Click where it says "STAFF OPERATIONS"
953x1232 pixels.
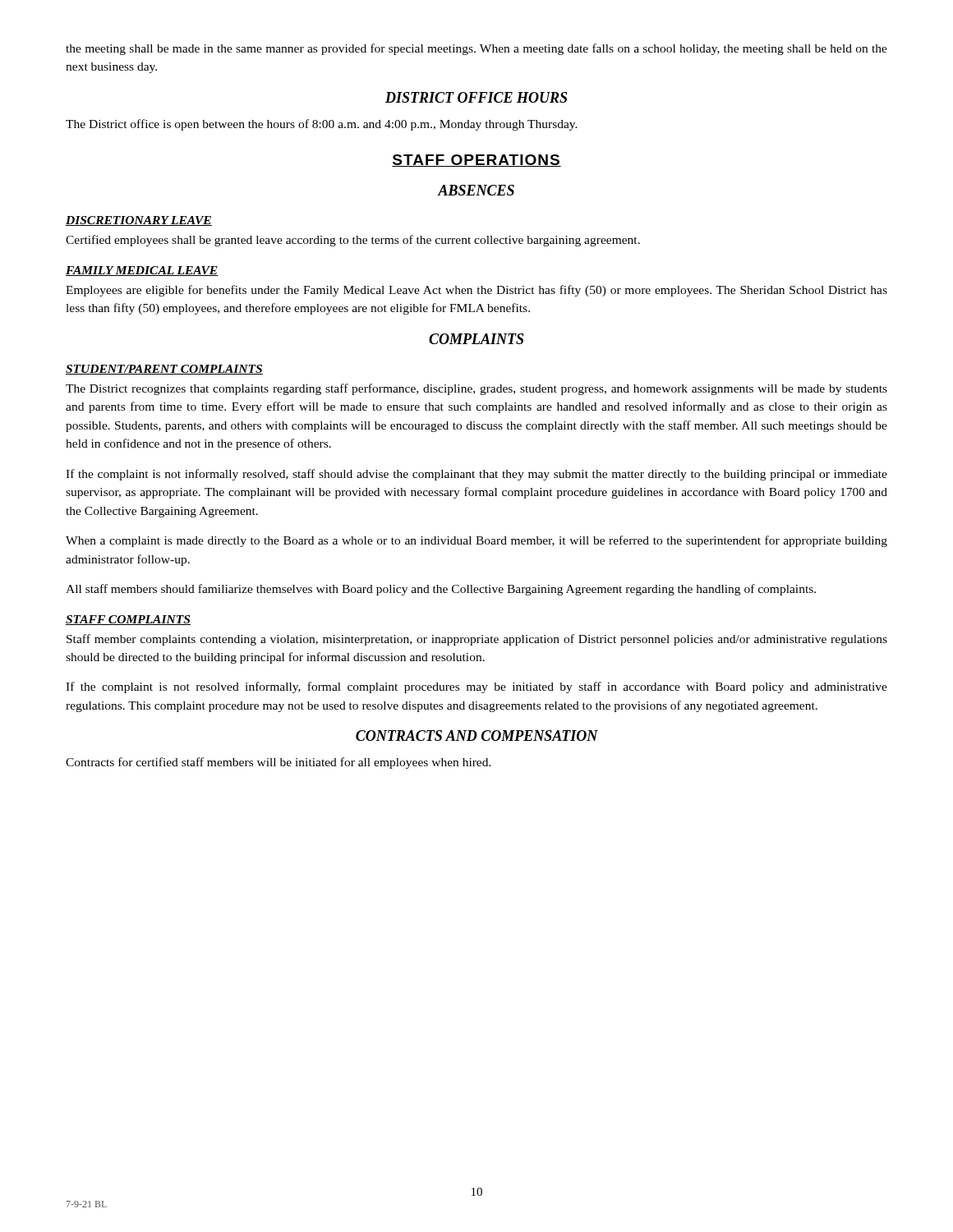coord(476,160)
